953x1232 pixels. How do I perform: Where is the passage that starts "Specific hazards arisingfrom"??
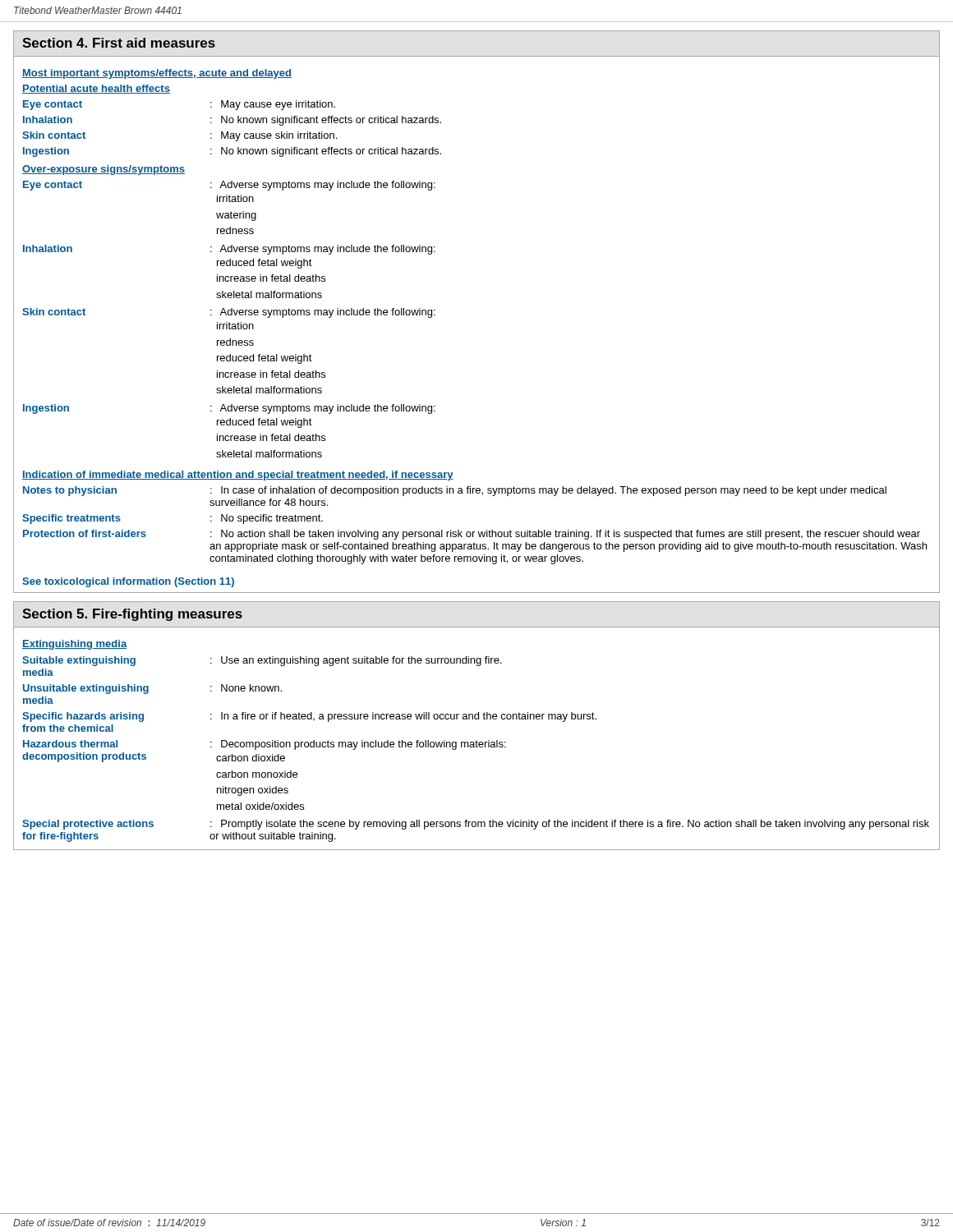tap(476, 722)
